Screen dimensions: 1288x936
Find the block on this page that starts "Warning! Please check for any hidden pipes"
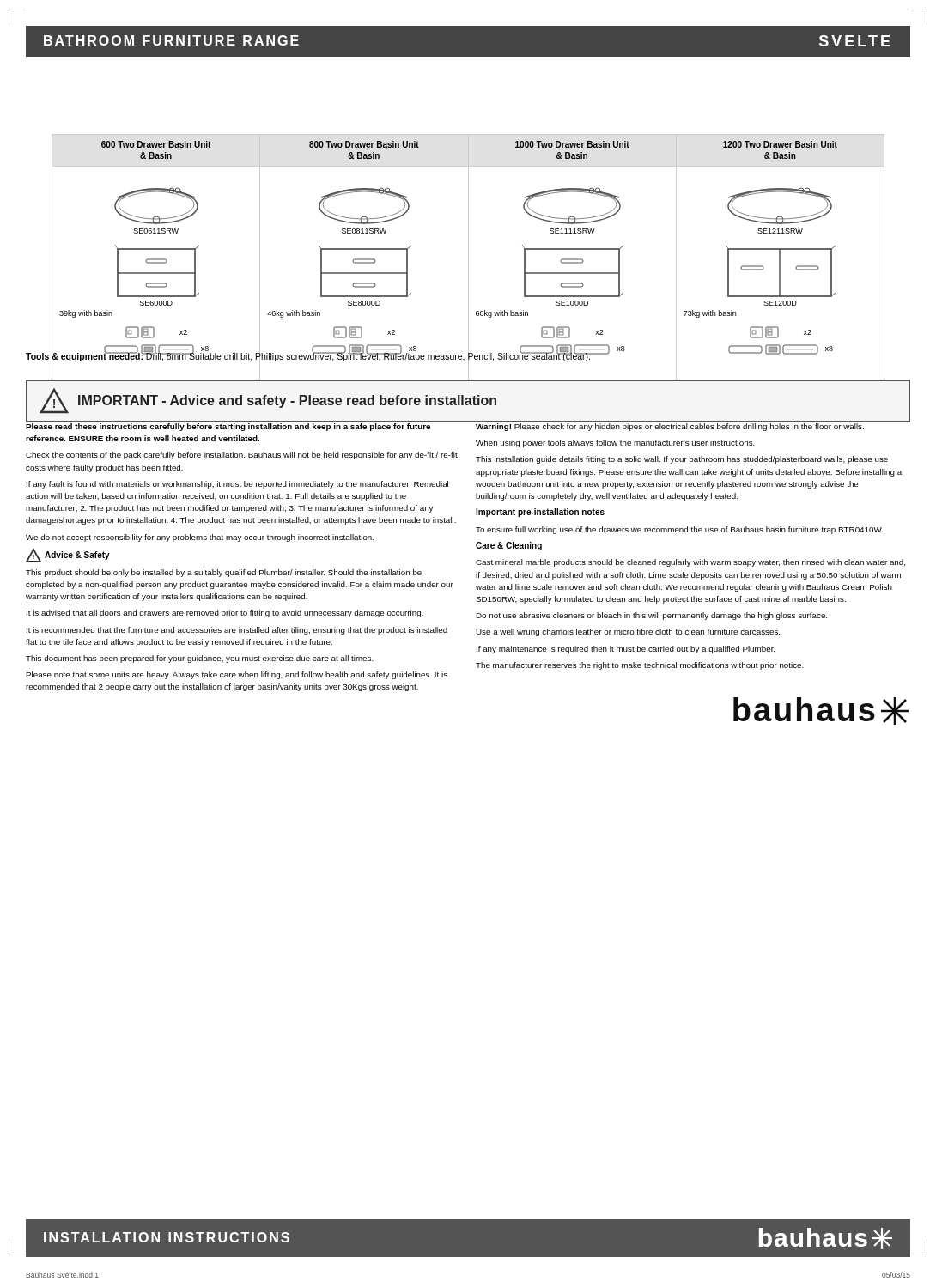(x=693, y=578)
